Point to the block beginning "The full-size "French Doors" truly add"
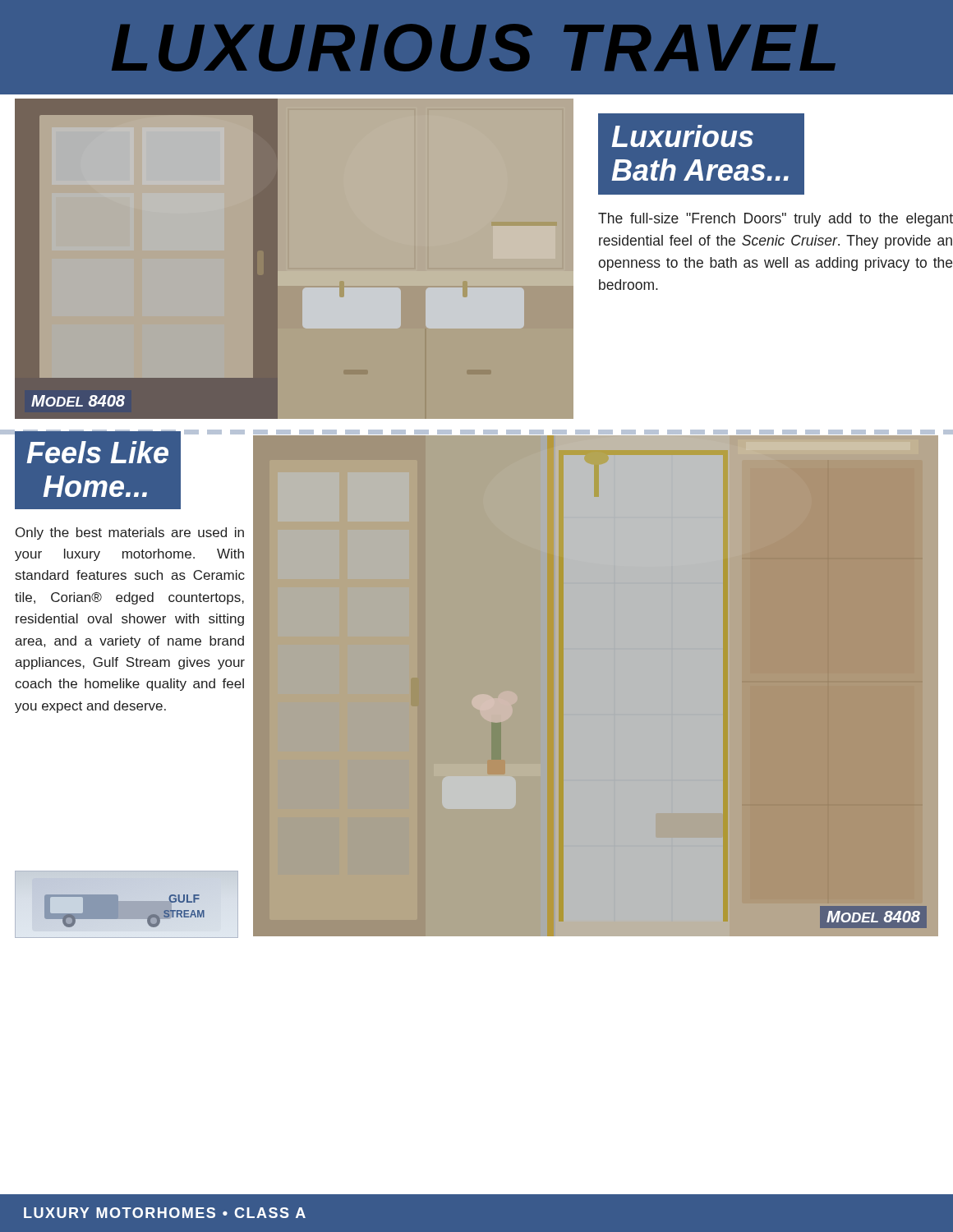The image size is (953, 1232). pos(776,252)
